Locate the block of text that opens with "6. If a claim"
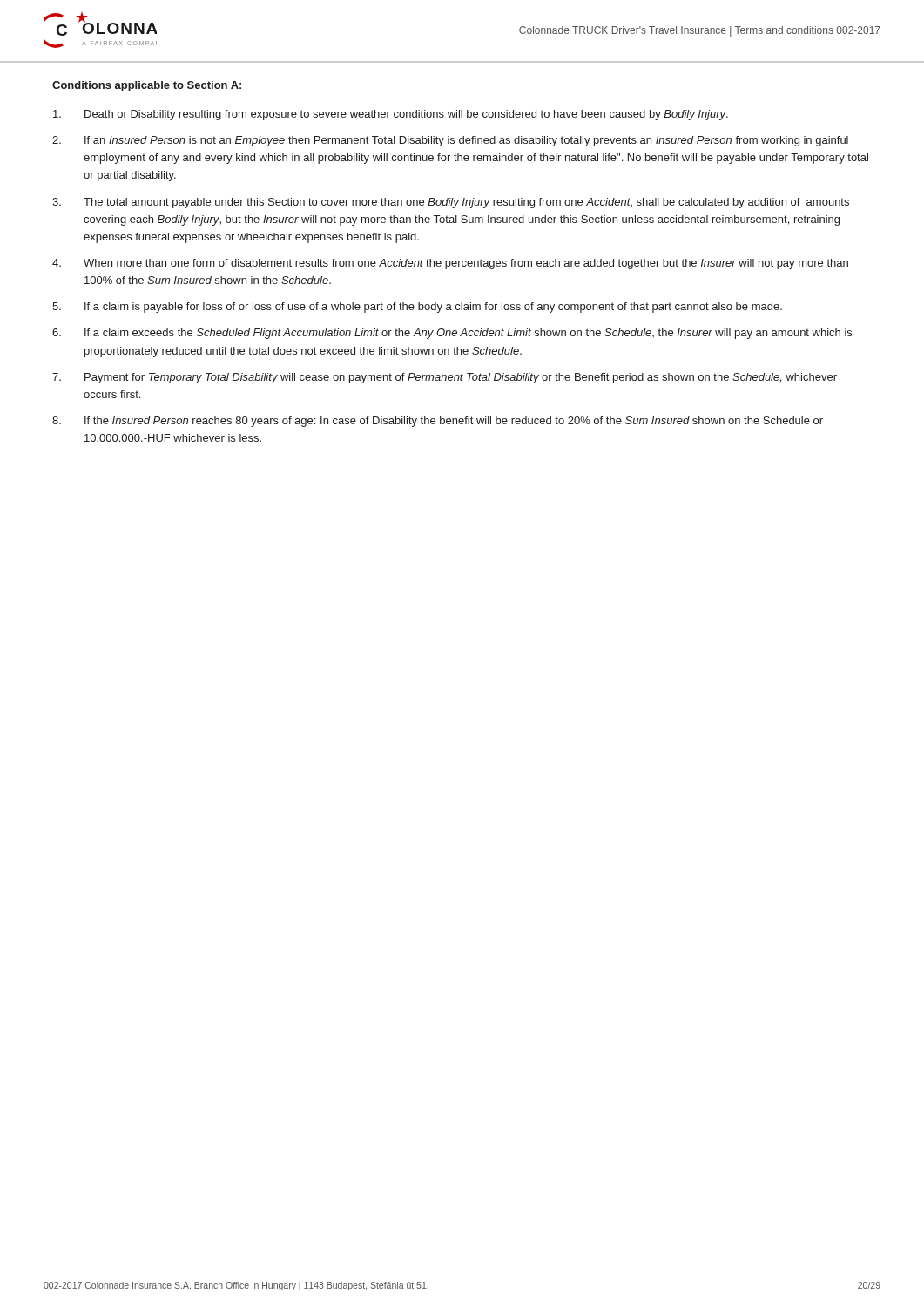The height and width of the screenshot is (1307, 924). (x=462, y=342)
